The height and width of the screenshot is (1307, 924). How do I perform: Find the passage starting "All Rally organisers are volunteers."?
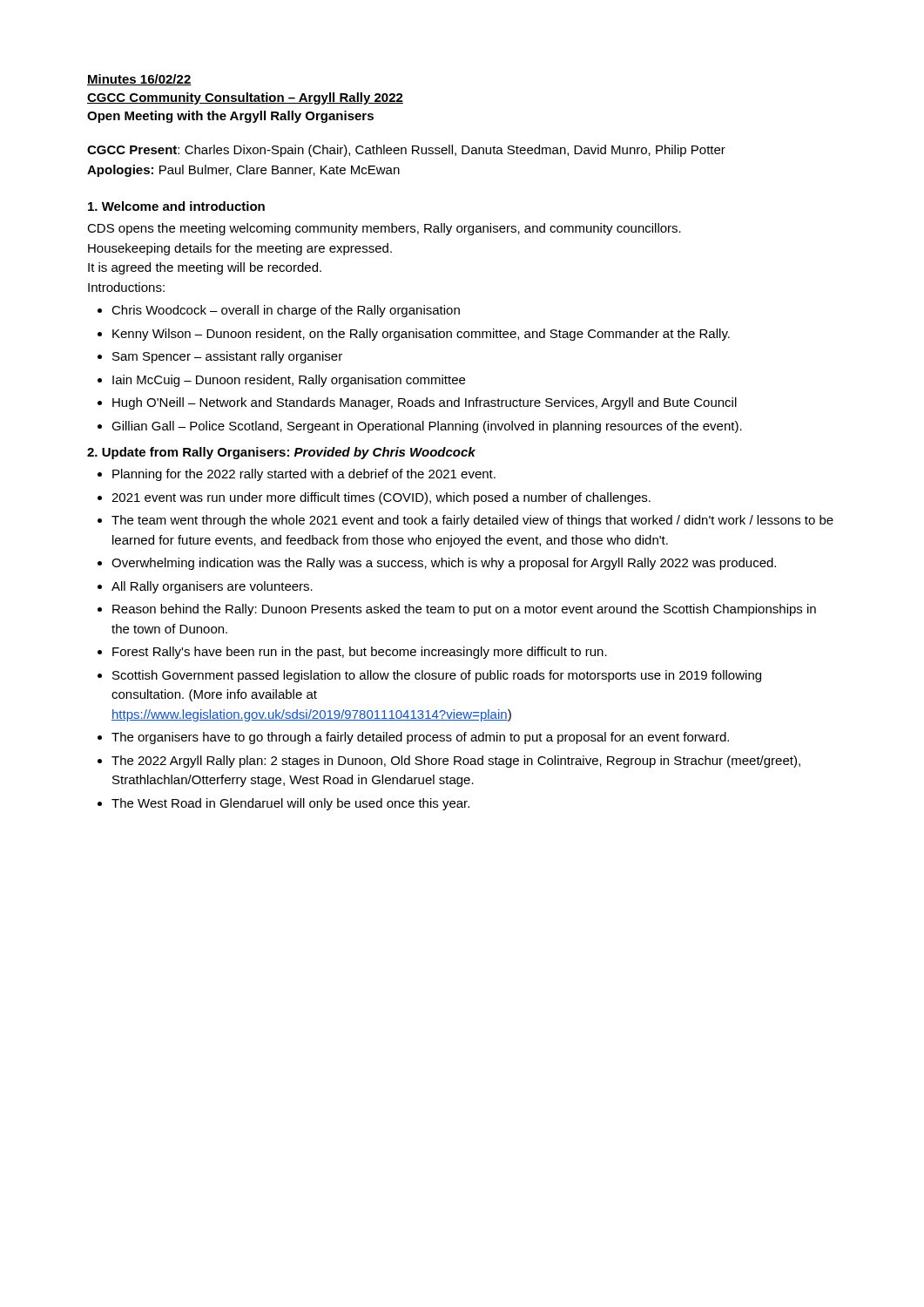(205, 587)
